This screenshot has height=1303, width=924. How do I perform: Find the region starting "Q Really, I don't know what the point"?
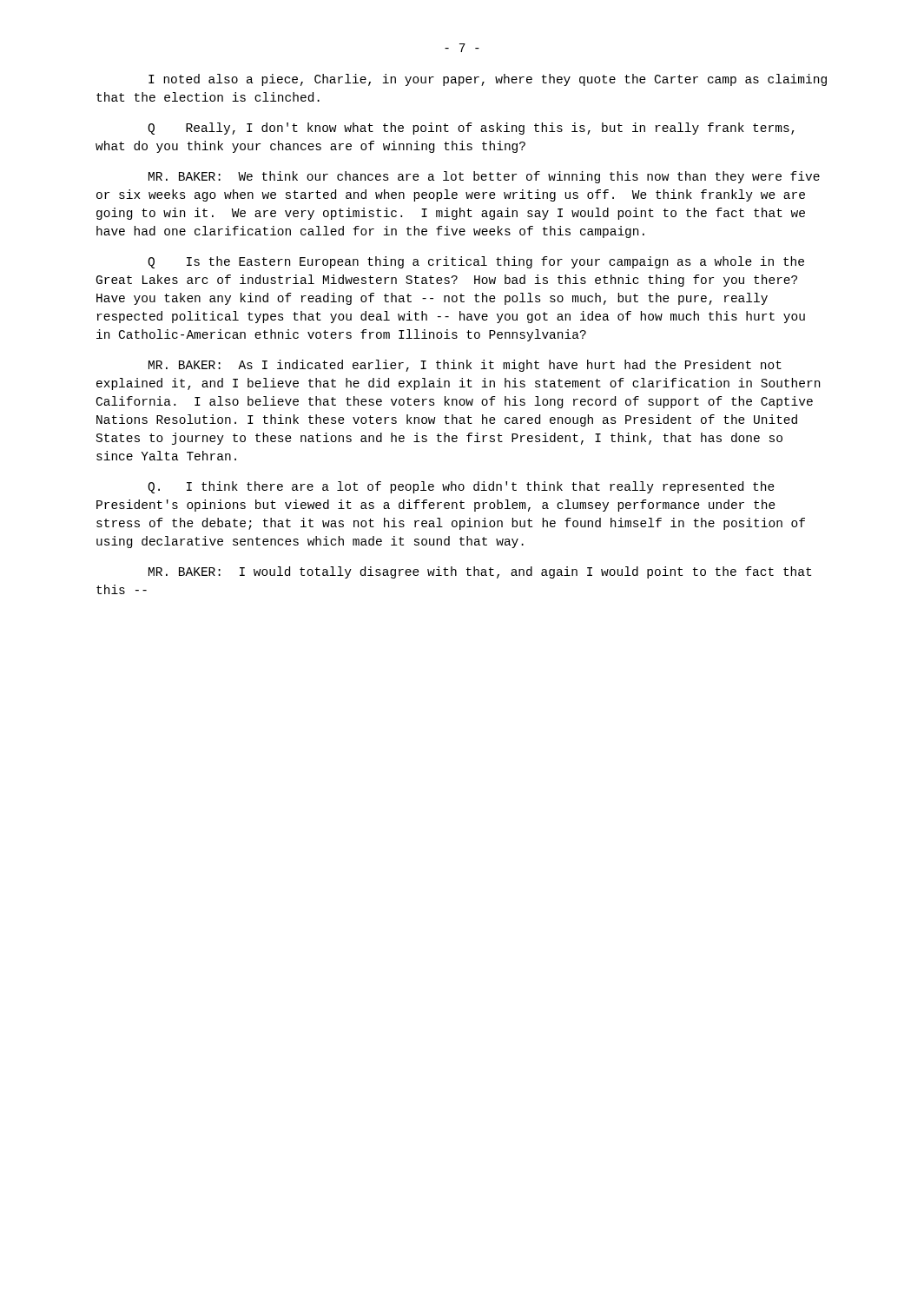pyautogui.click(x=447, y=138)
